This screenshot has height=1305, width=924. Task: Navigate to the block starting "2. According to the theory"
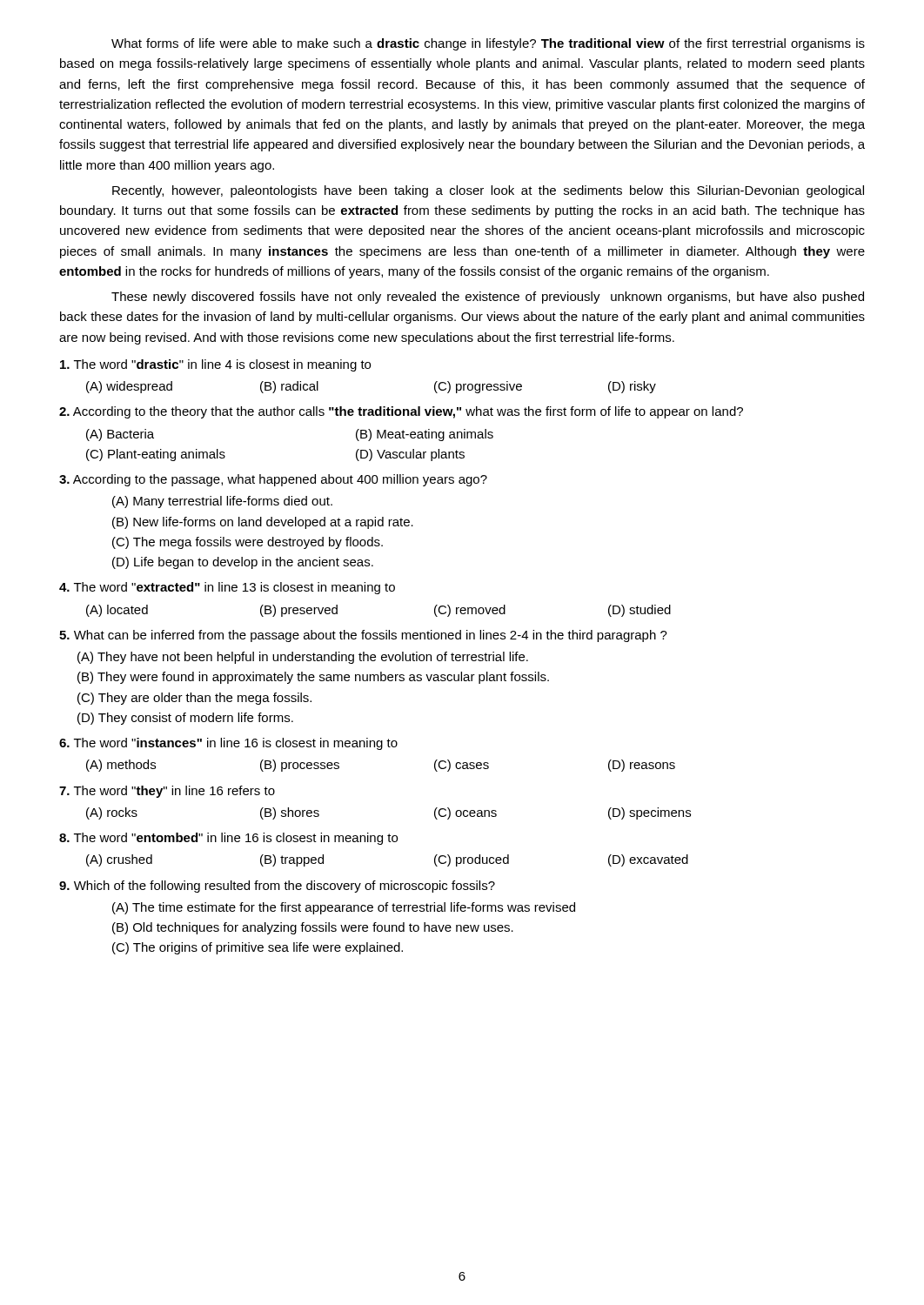tap(401, 411)
